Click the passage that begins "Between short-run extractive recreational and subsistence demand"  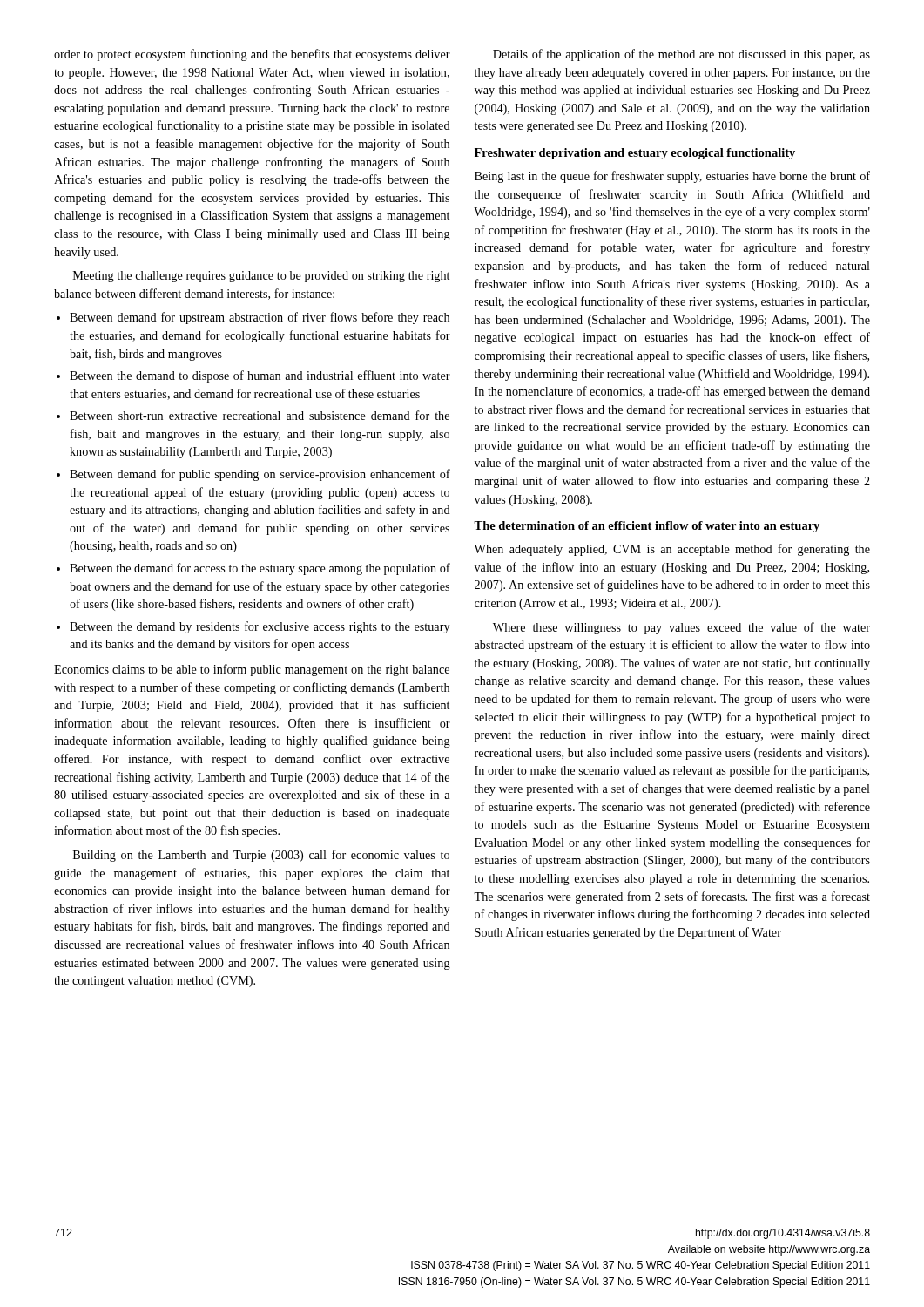260,434
